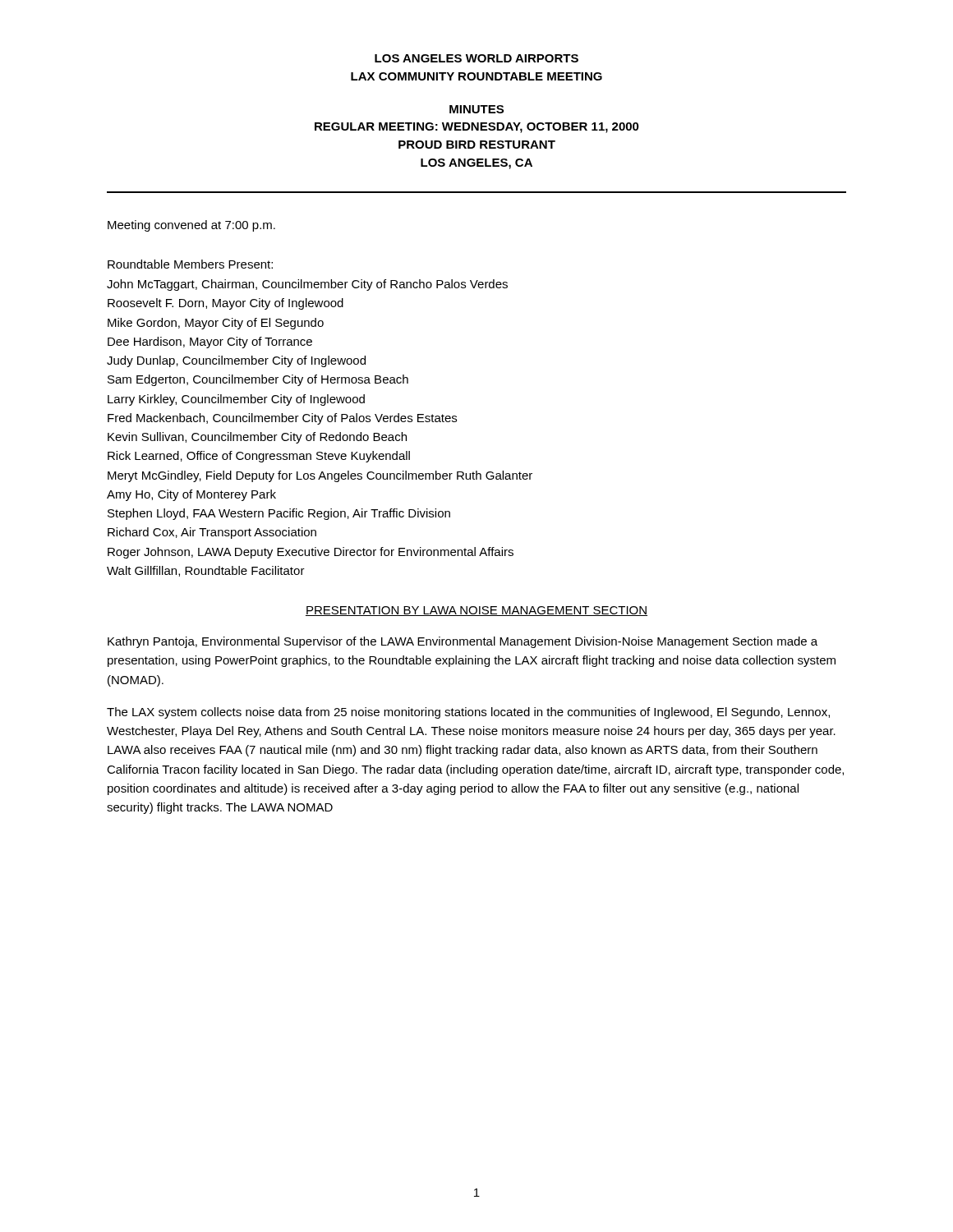Locate the element starting "Fred Mackenbach, Councilmember City of Palos"
The height and width of the screenshot is (1232, 953).
click(x=282, y=419)
